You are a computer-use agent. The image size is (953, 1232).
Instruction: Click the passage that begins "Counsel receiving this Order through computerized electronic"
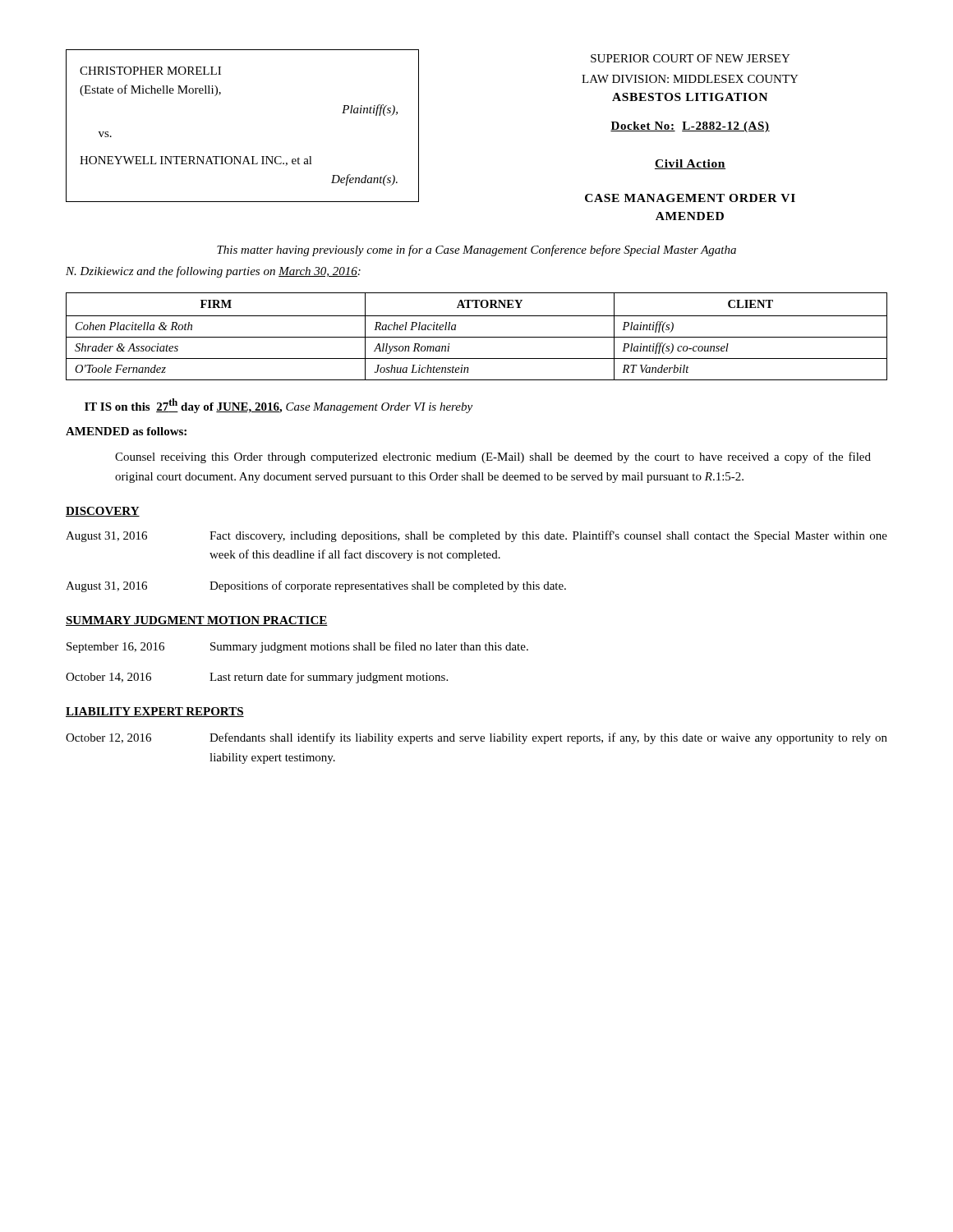click(493, 467)
